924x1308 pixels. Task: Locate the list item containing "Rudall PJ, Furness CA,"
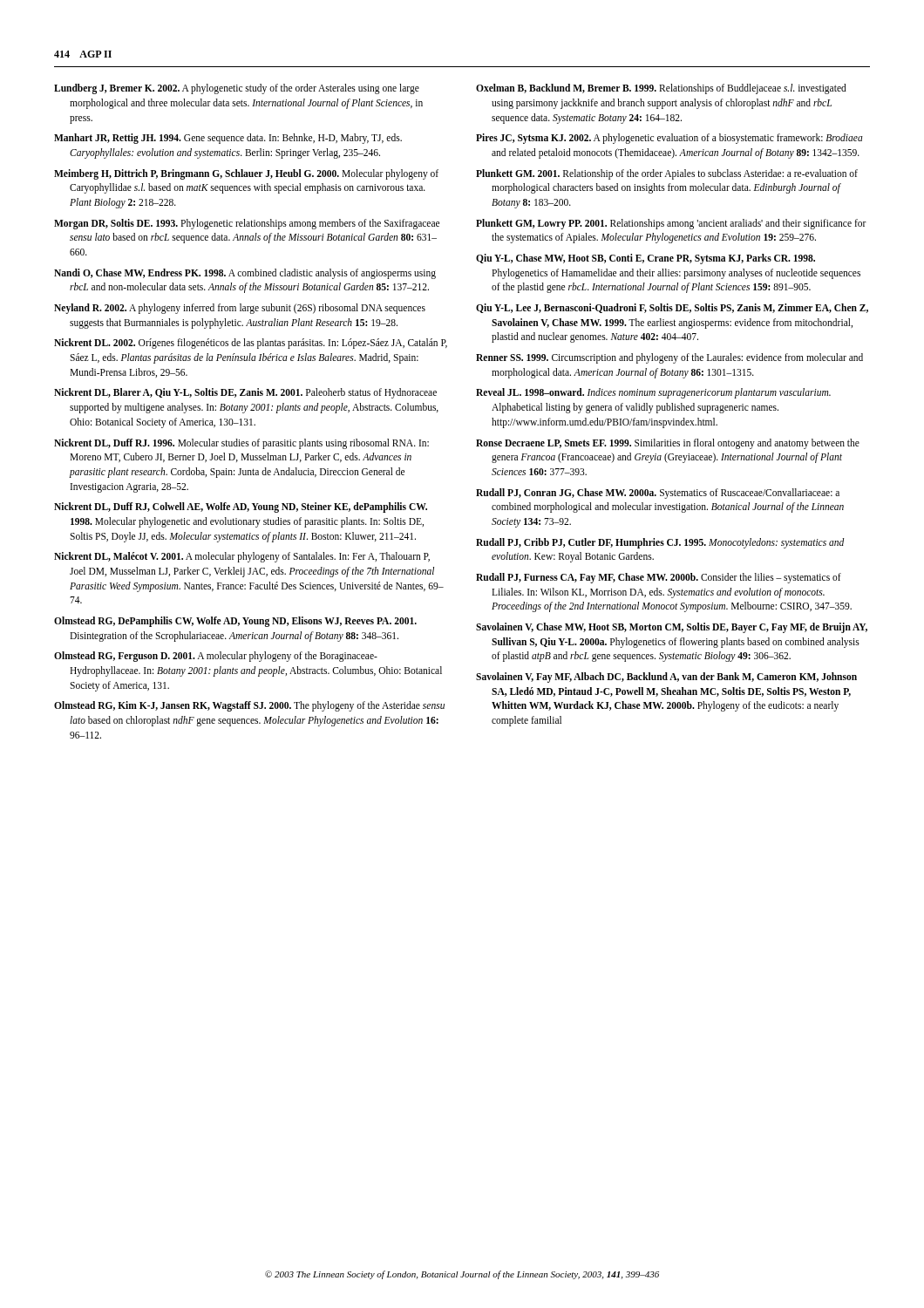point(664,592)
